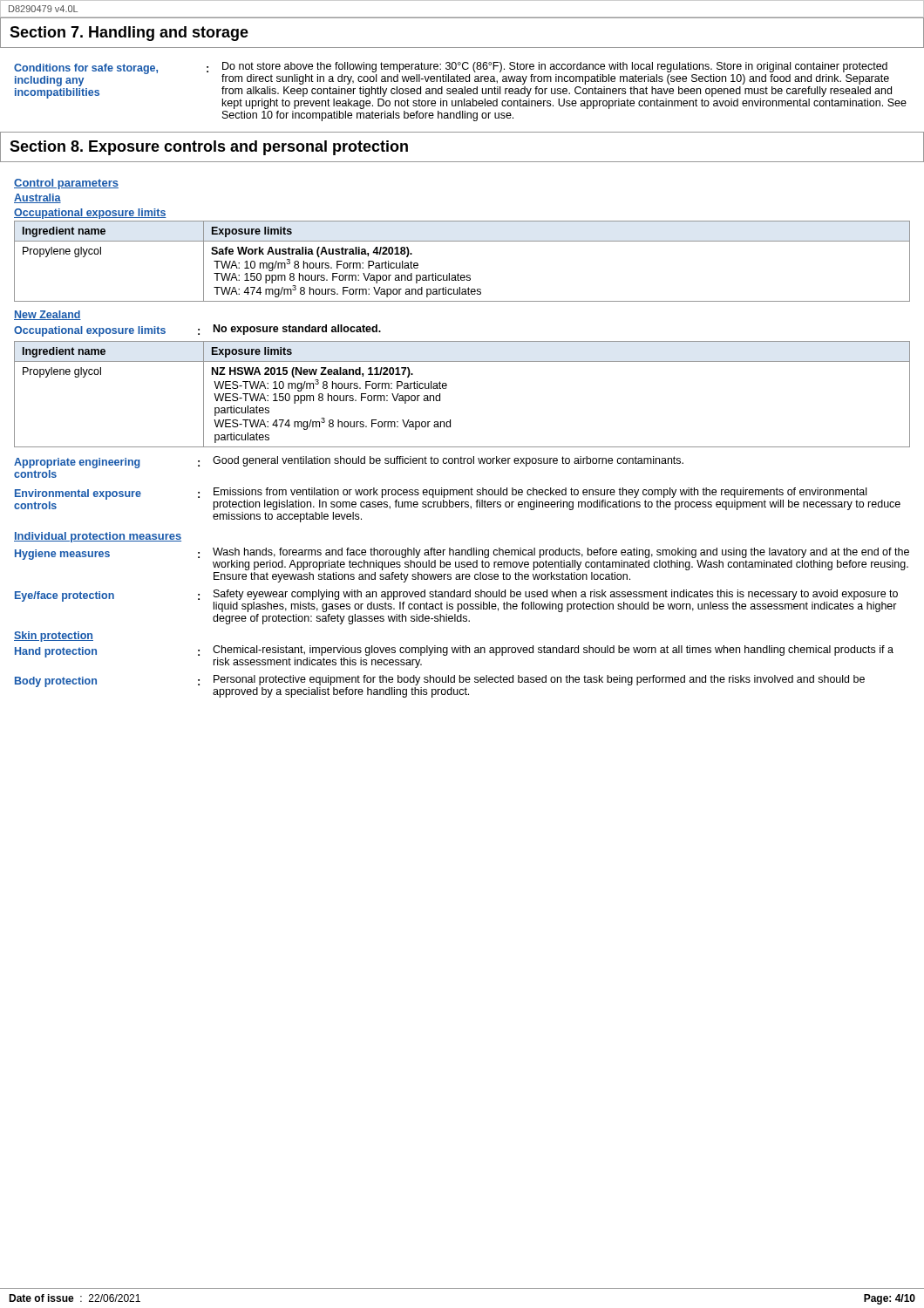Find the block on this page that starts "Eye/face protection : Safety eyewear complying with"
924x1308 pixels.
[462, 606]
